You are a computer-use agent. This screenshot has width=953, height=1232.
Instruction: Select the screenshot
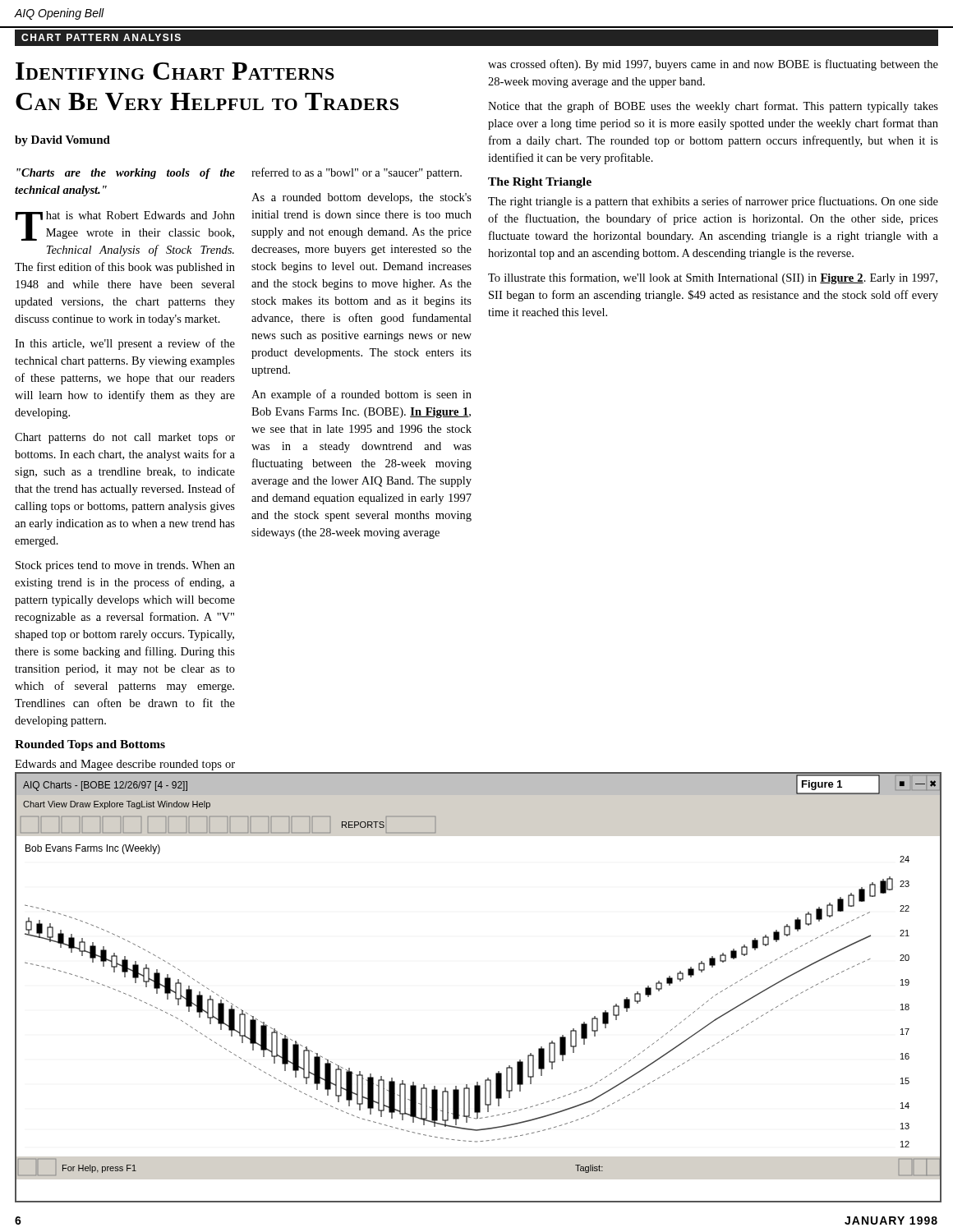[478, 987]
